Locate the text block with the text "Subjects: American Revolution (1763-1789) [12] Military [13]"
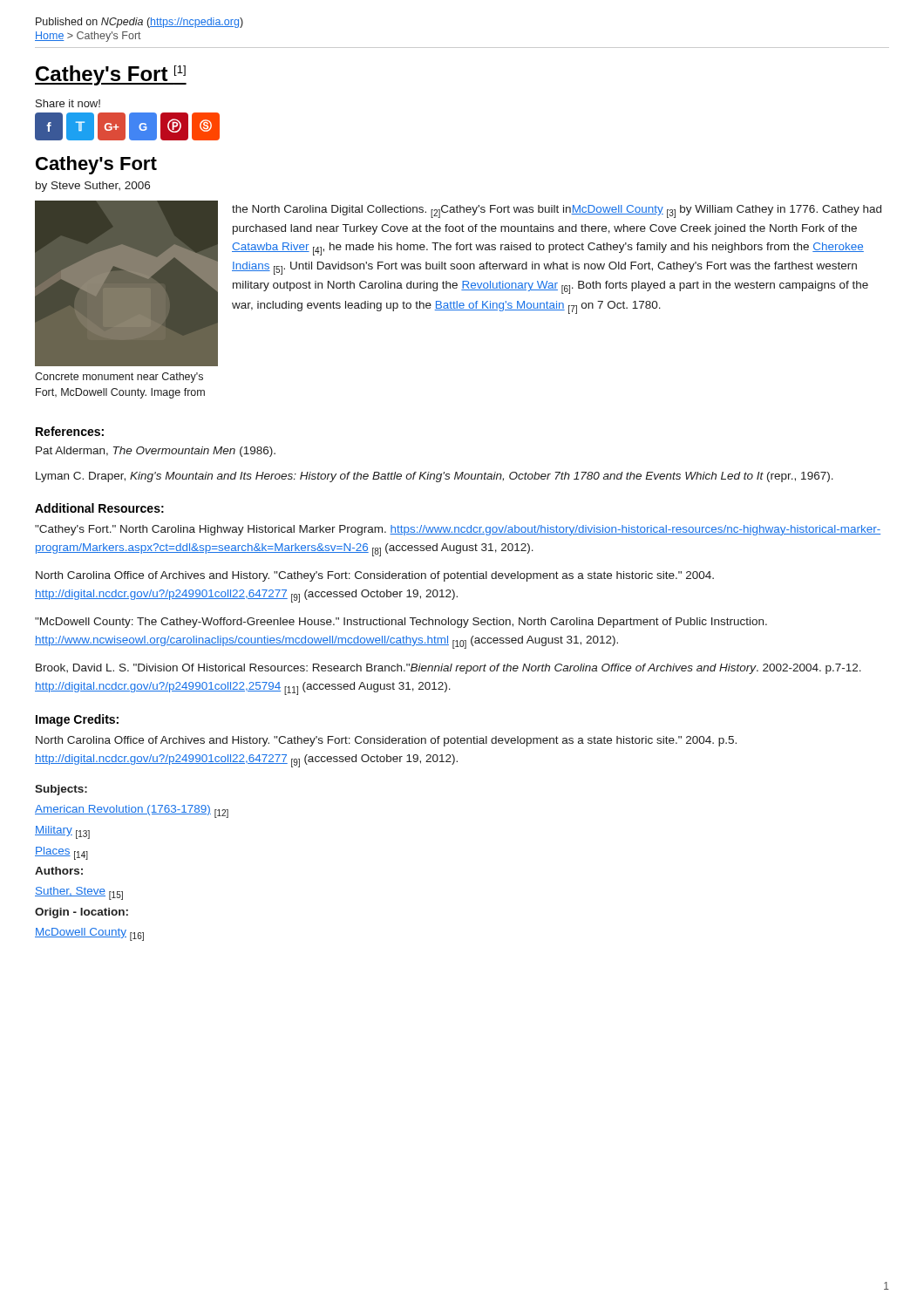 61,790
